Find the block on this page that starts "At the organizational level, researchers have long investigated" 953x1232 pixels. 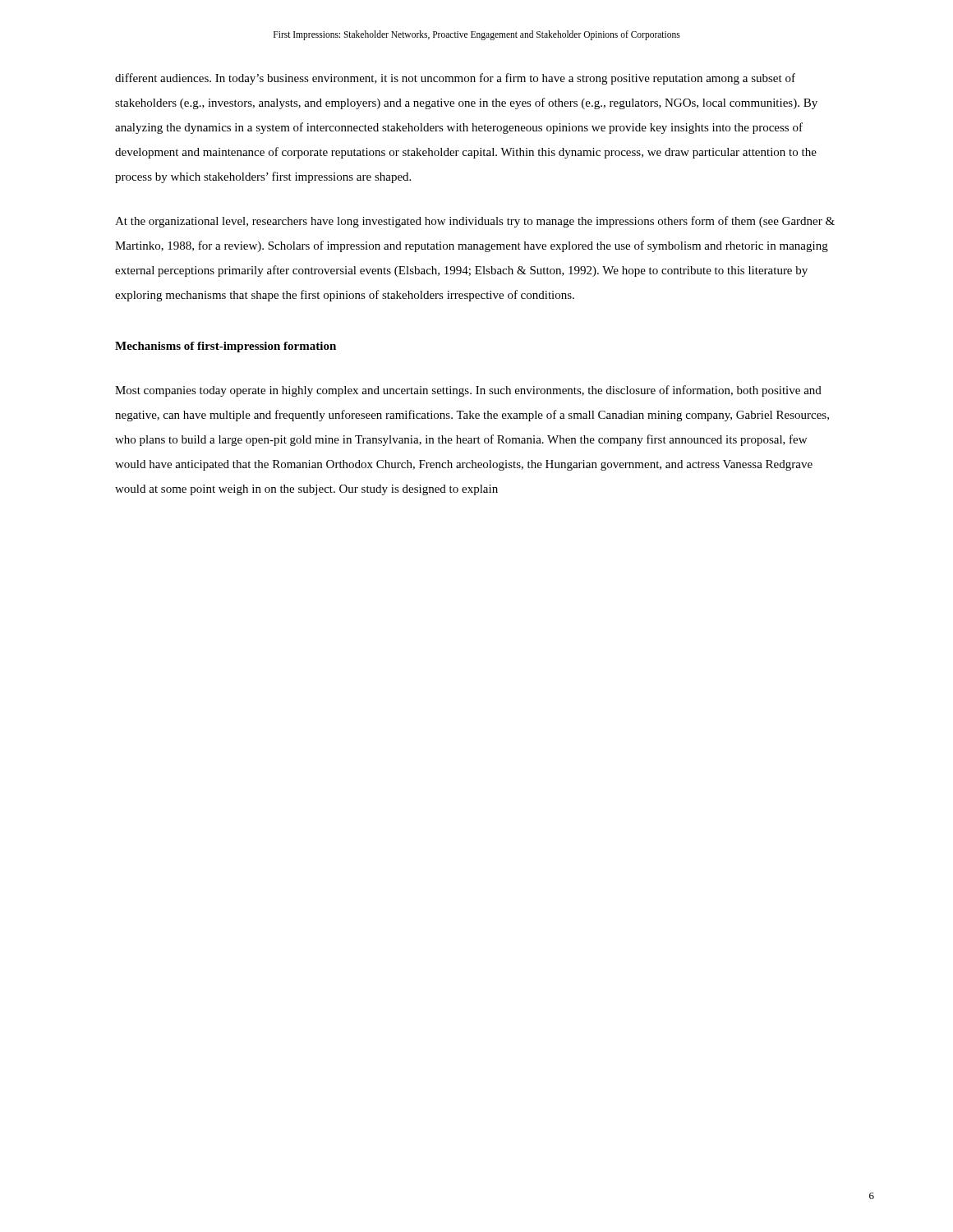pyautogui.click(x=475, y=258)
